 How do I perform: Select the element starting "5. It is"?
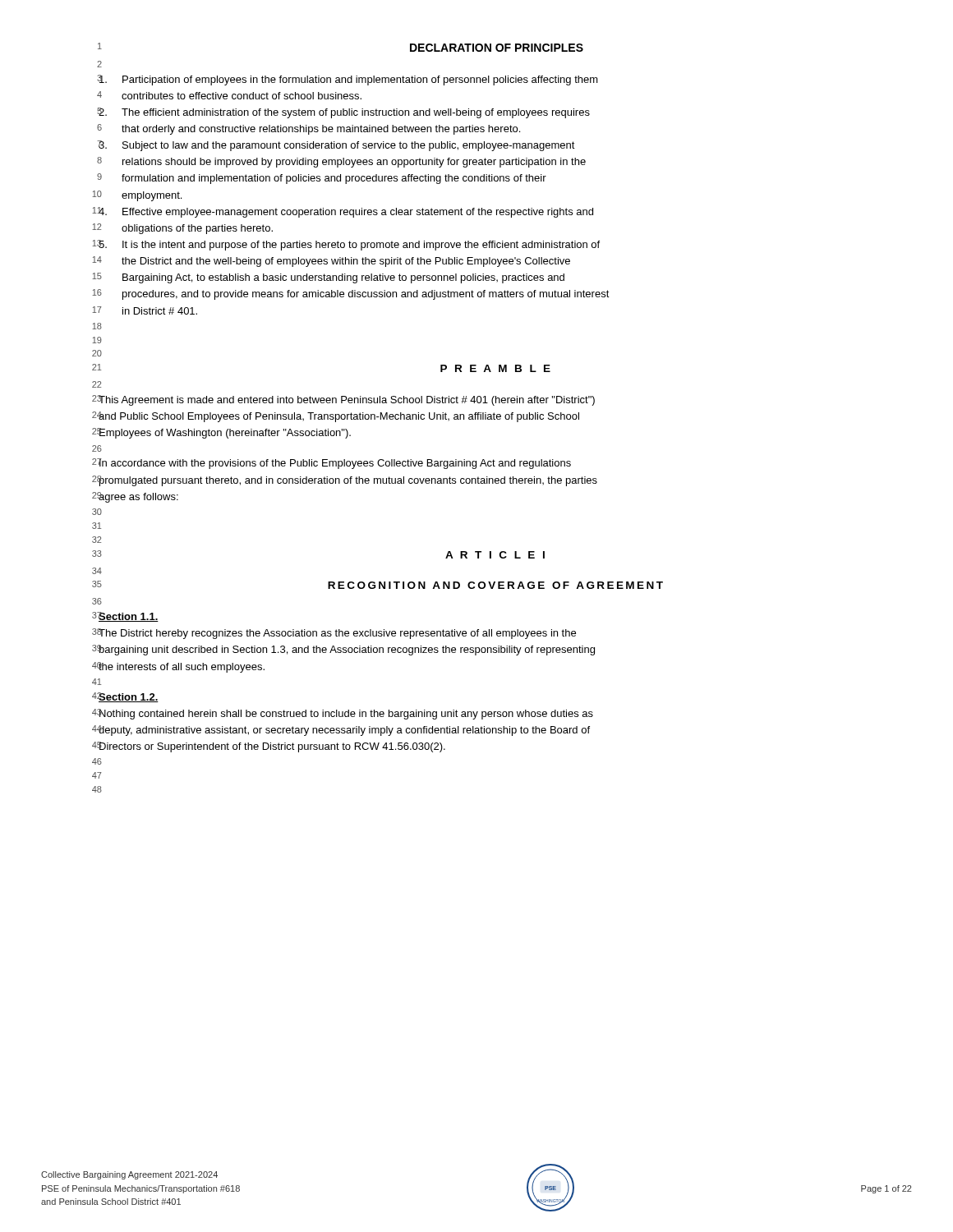pyautogui.click(x=496, y=245)
